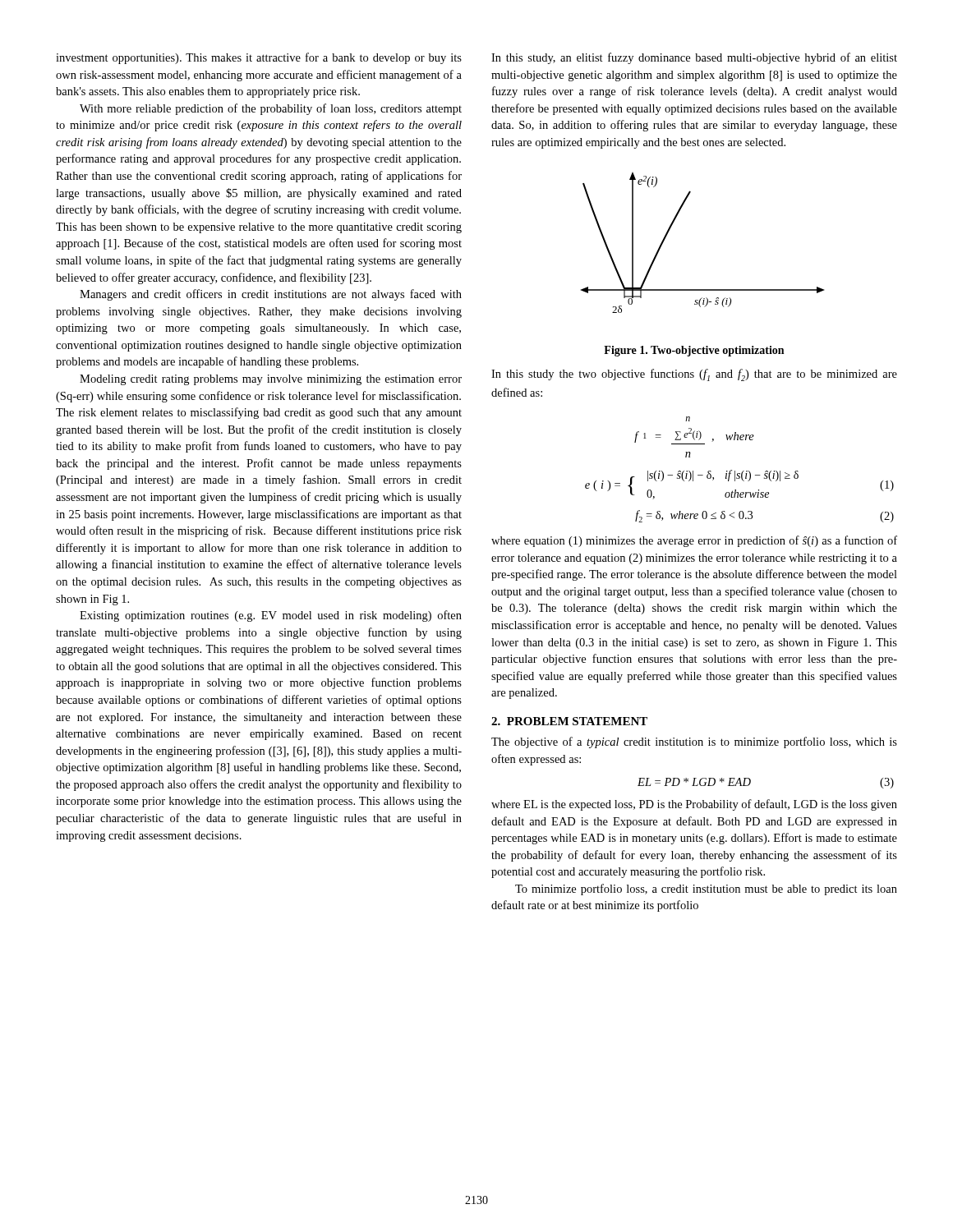The width and height of the screenshot is (953, 1232).
Task: Where is the passage that starts "The objective of a typical"?
Action: tap(694, 751)
